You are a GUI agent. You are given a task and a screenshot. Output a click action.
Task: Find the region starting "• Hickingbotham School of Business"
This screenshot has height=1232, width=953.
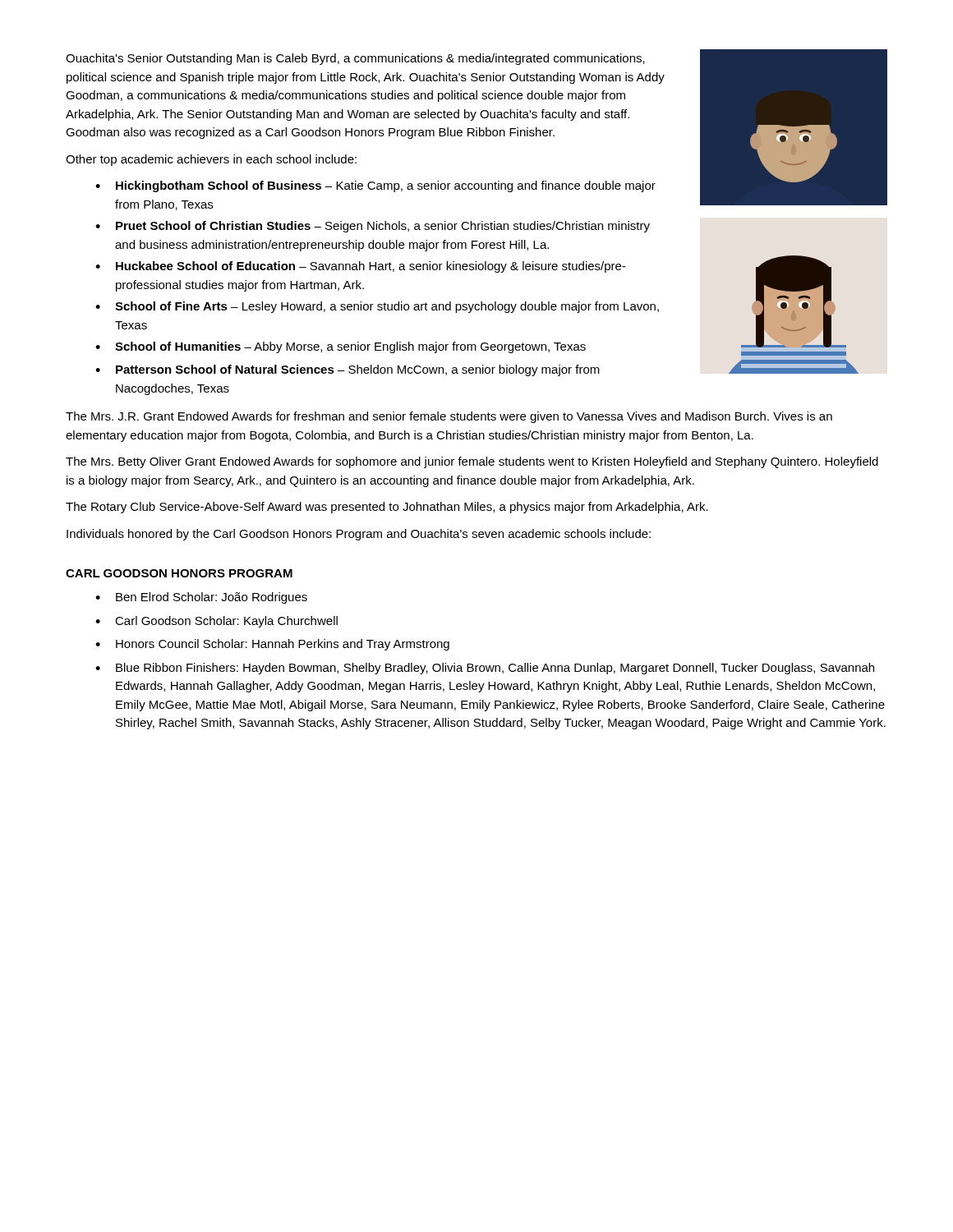pos(384,195)
